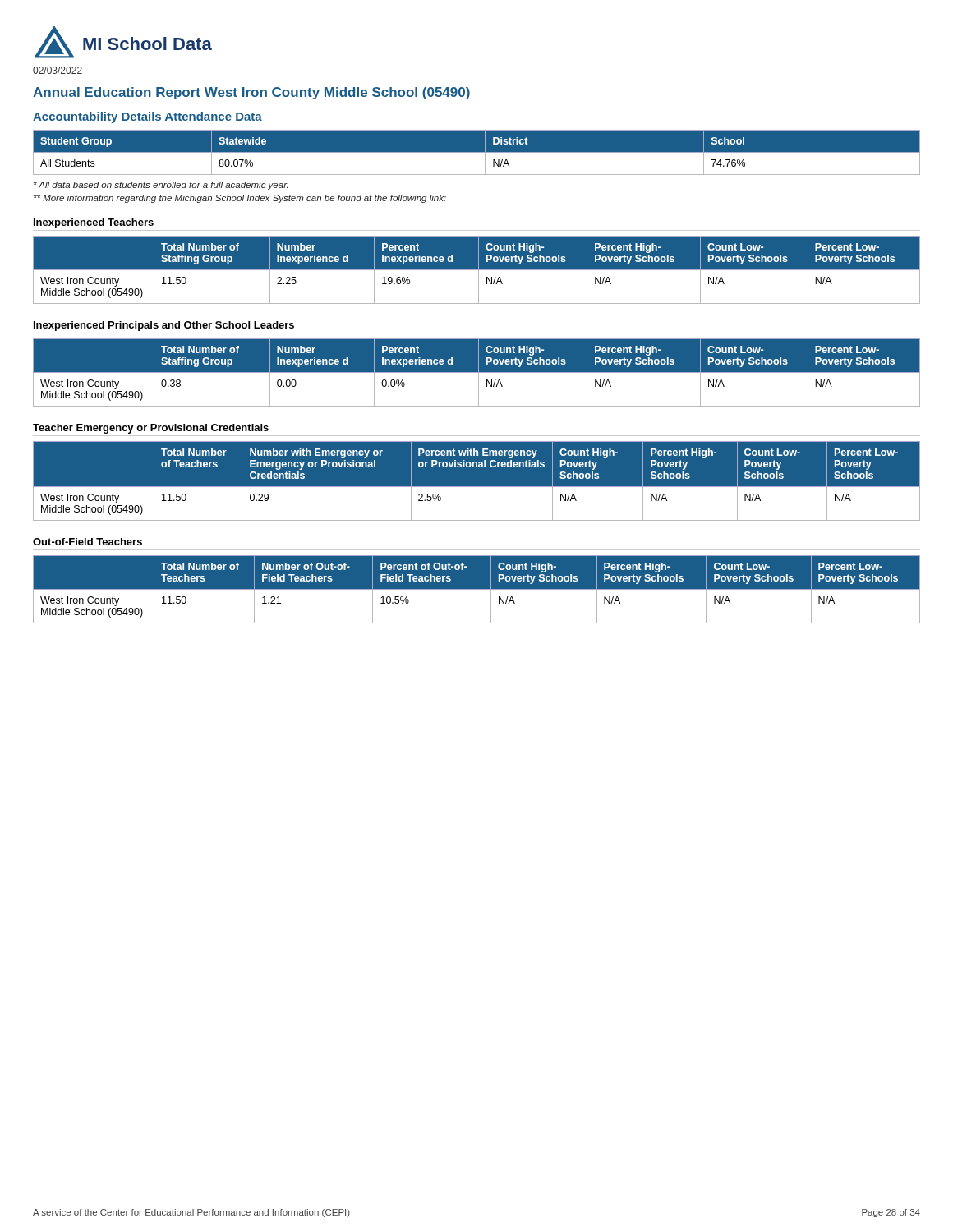The width and height of the screenshot is (953, 1232).
Task: Select the footnote with the text "All data based"
Action: point(161,185)
